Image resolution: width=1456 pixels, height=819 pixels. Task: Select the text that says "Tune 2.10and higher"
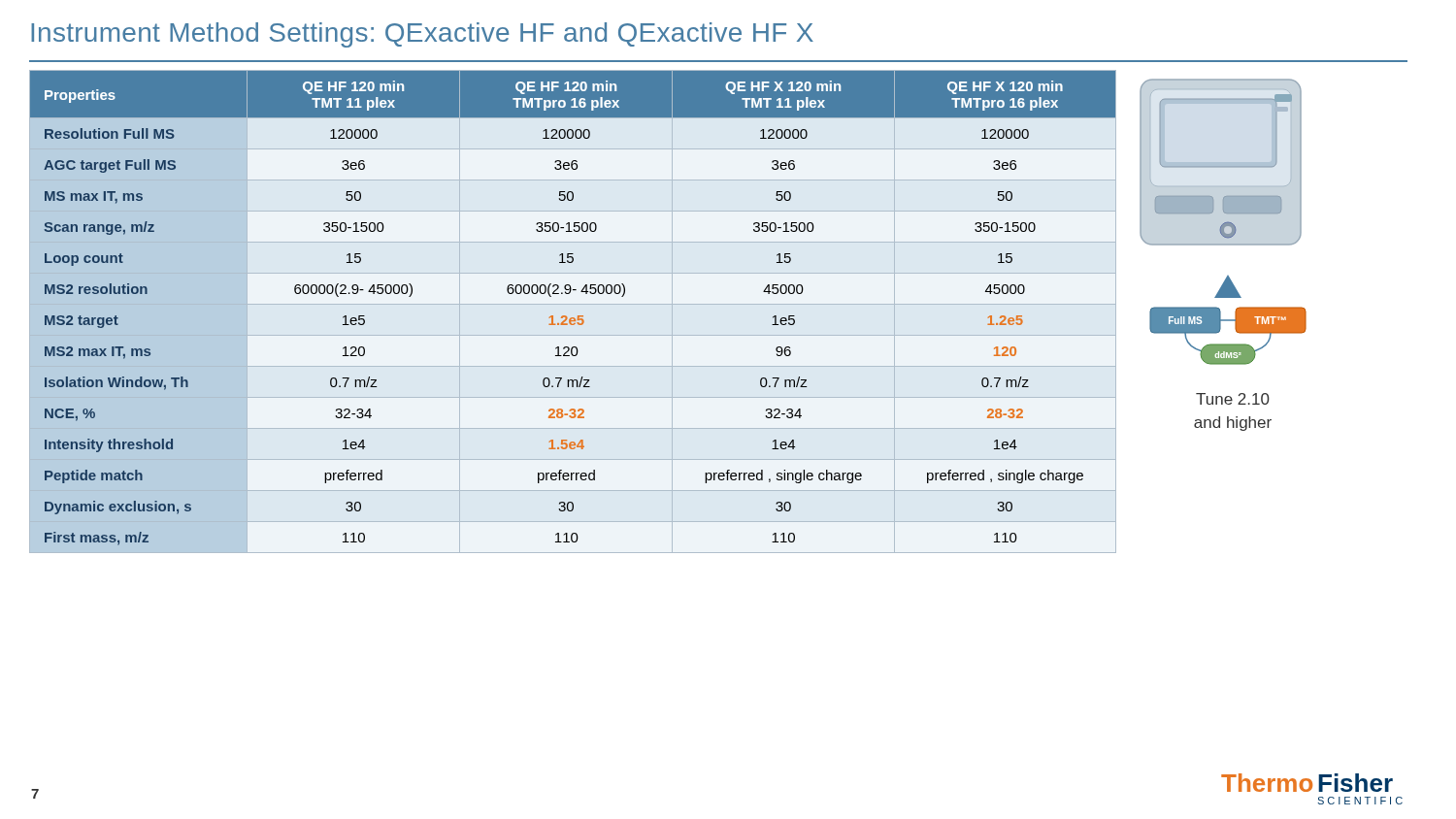(1233, 411)
